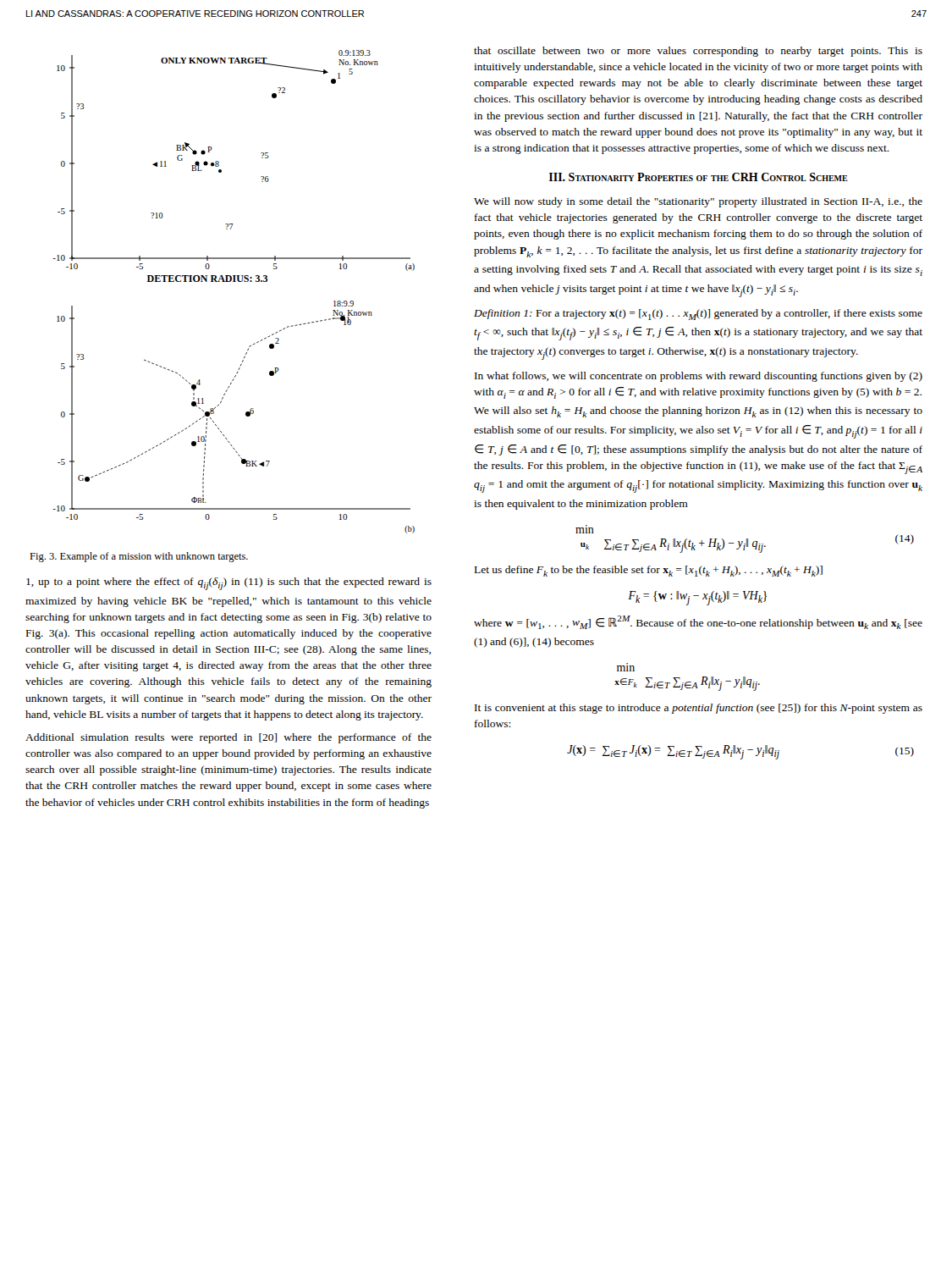Find the text block containing "1, up to a point where the"
The image size is (952, 1270).
(x=228, y=648)
